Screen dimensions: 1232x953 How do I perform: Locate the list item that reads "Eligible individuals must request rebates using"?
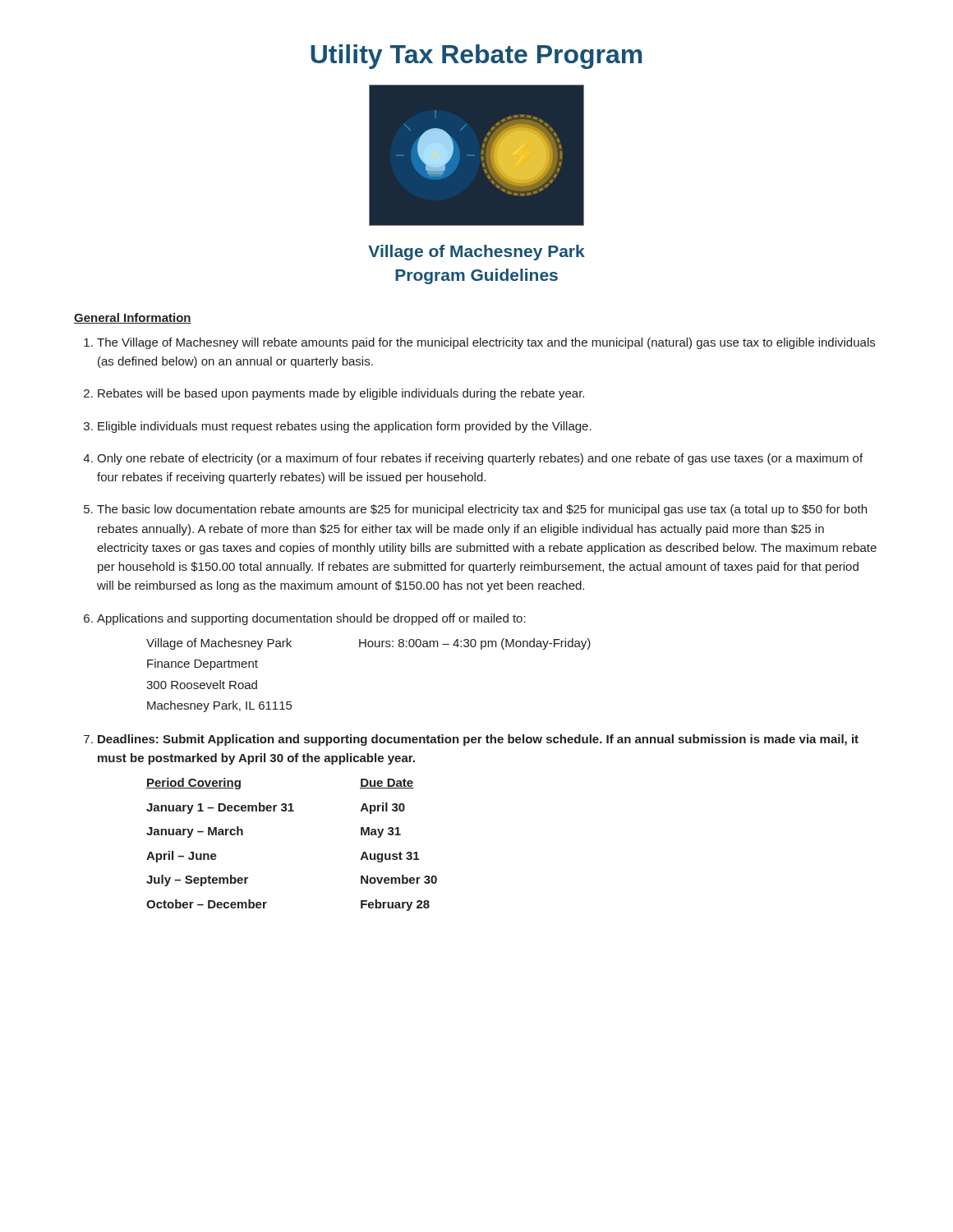point(344,425)
